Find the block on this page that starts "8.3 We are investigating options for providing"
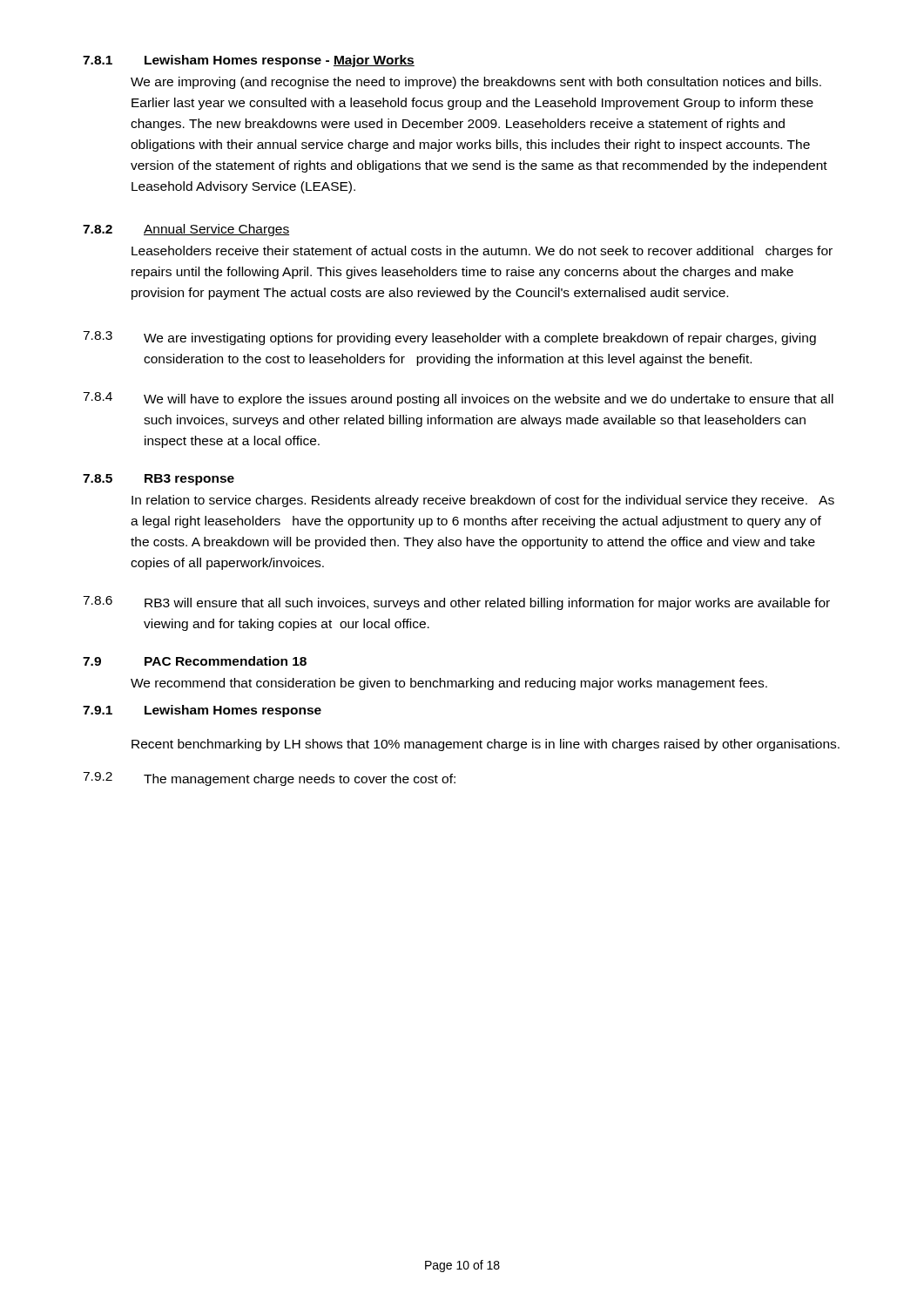This screenshot has width=924, height=1307. (462, 349)
